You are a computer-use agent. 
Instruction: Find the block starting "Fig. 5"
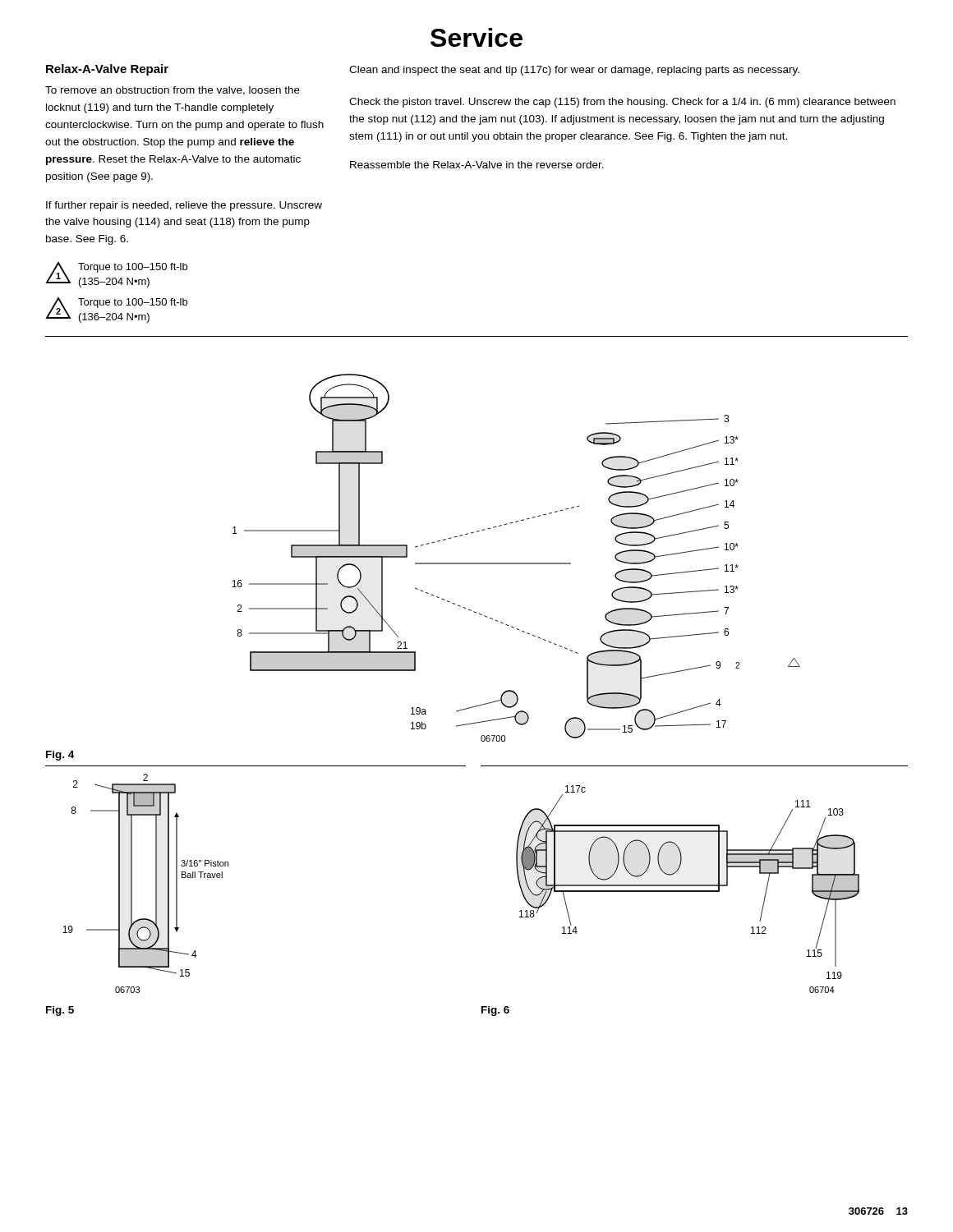[x=60, y=1010]
